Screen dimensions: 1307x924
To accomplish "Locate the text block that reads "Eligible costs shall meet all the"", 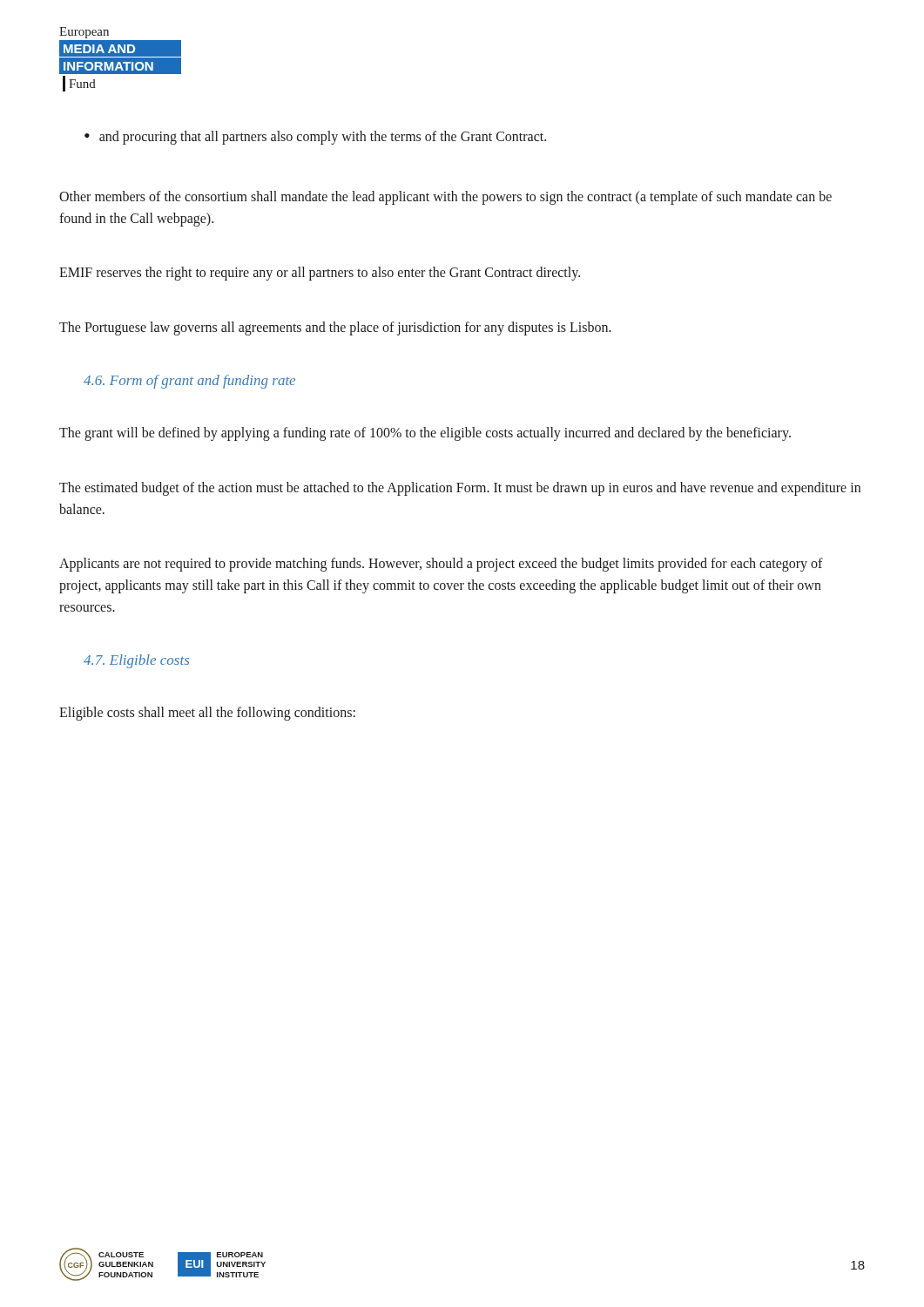I will click(208, 712).
